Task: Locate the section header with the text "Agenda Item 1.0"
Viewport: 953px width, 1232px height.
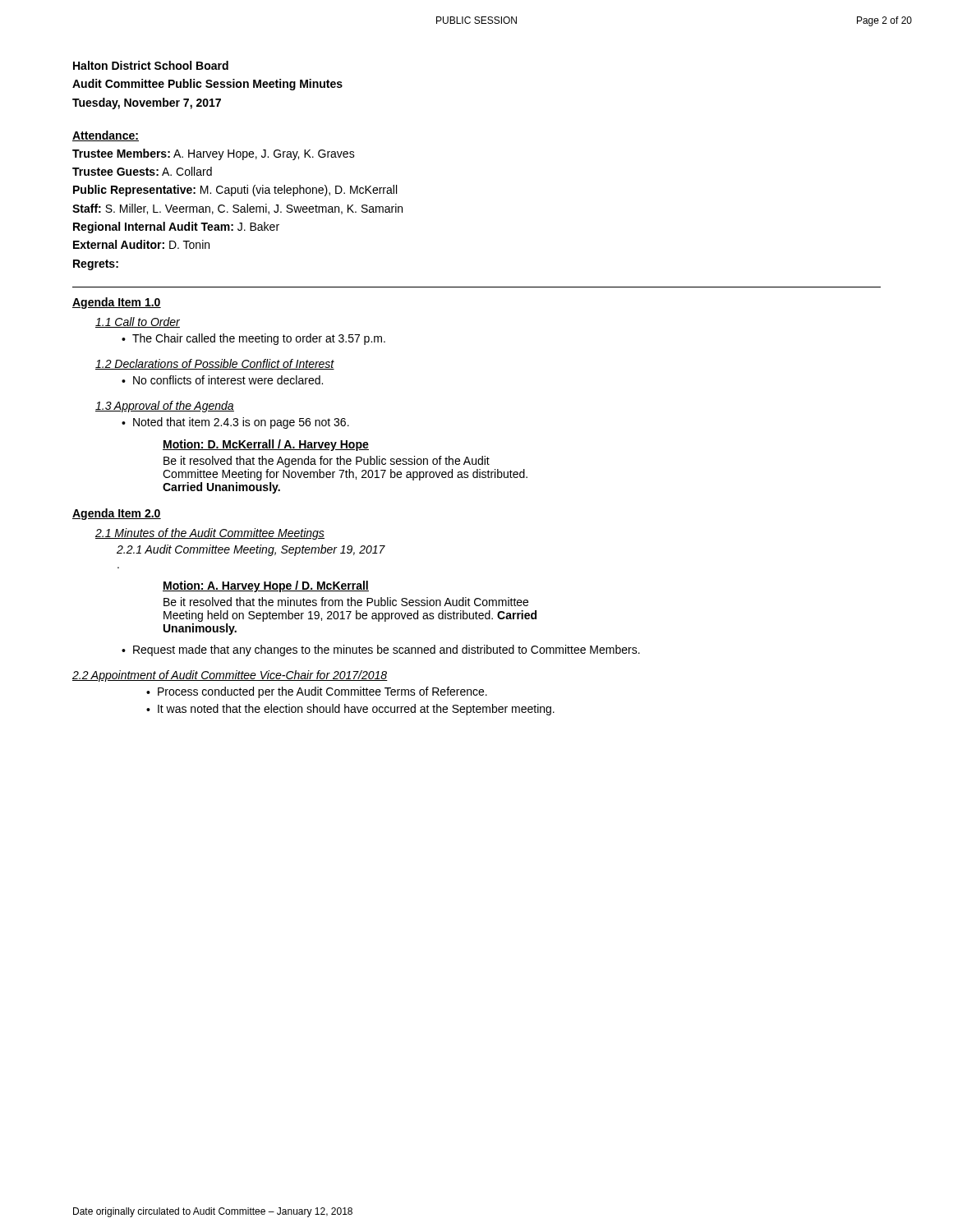Action: tap(116, 302)
